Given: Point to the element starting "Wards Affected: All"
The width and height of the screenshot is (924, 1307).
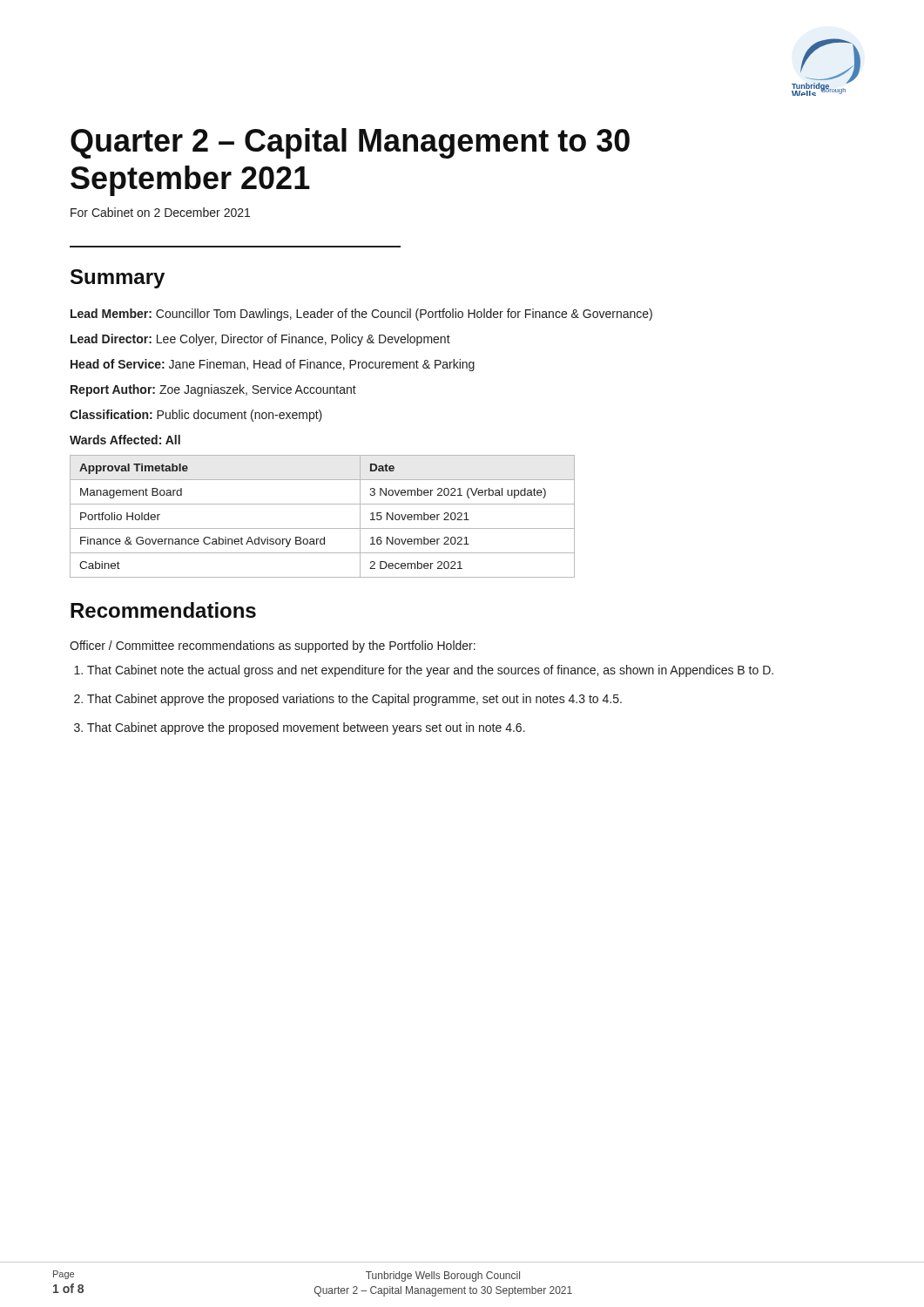Looking at the screenshot, I should [x=125, y=440].
